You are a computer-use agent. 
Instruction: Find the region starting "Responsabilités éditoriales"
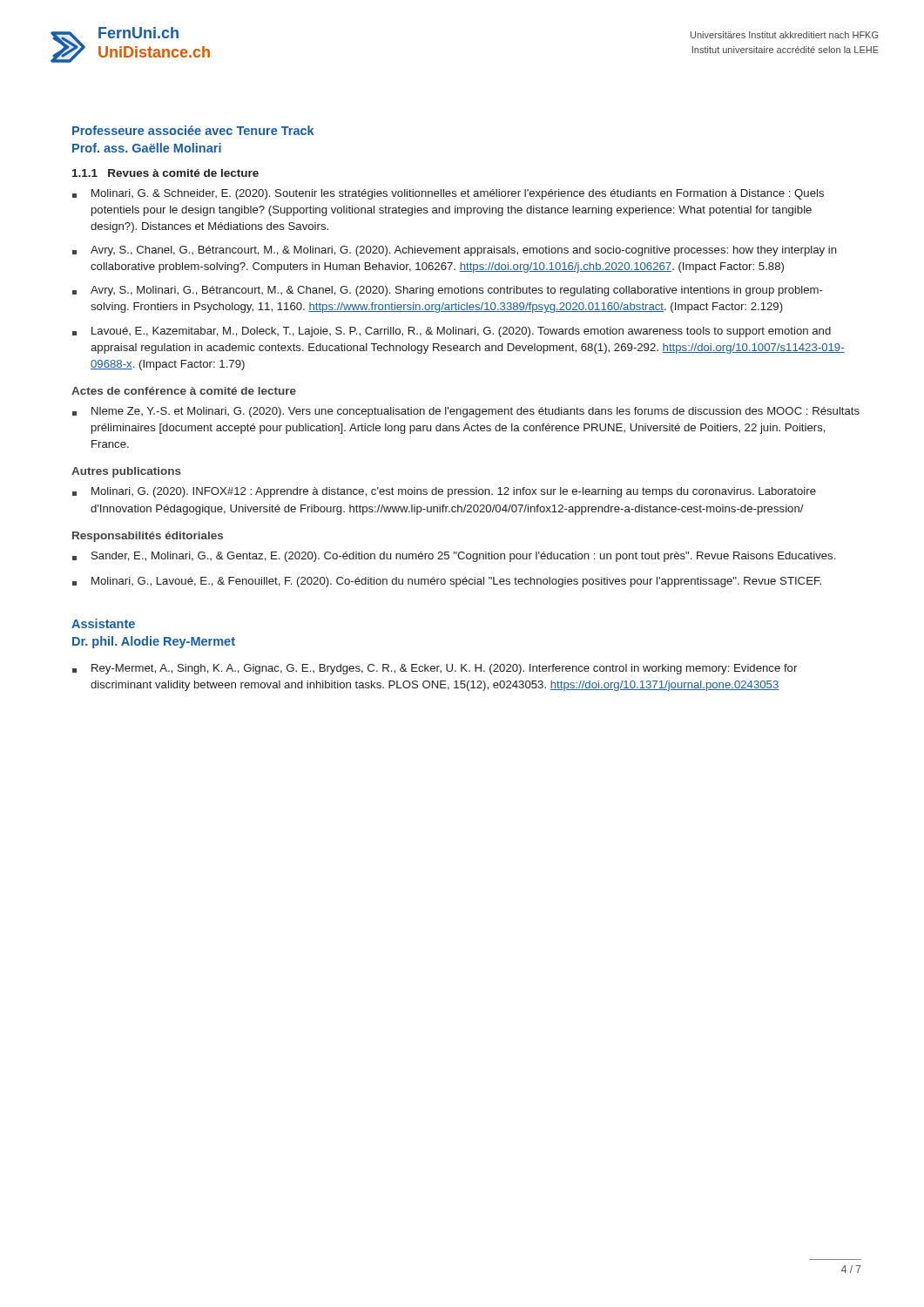point(148,535)
